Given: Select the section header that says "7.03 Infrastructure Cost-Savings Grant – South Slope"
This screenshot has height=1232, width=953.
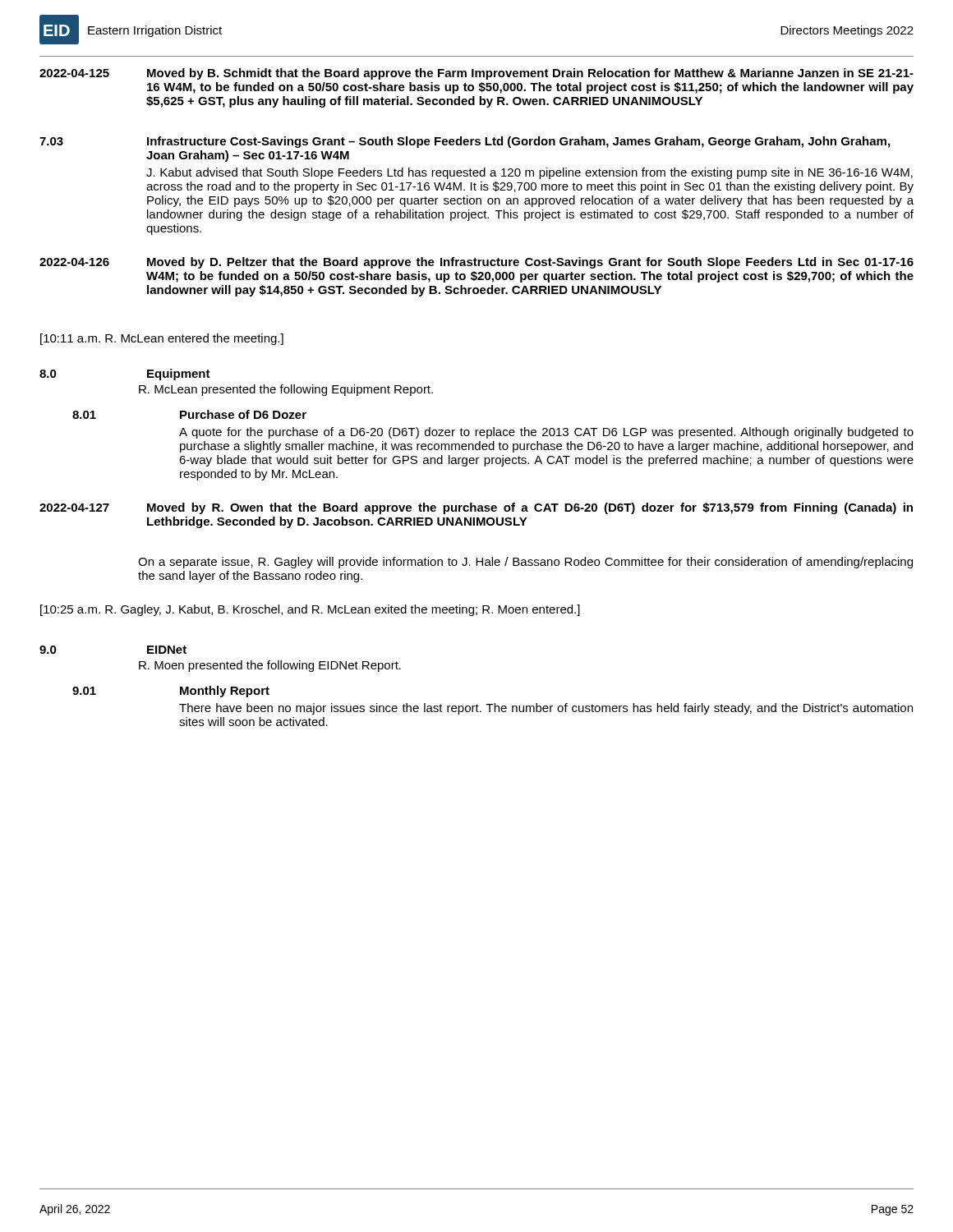Looking at the screenshot, I should (476, 184).
